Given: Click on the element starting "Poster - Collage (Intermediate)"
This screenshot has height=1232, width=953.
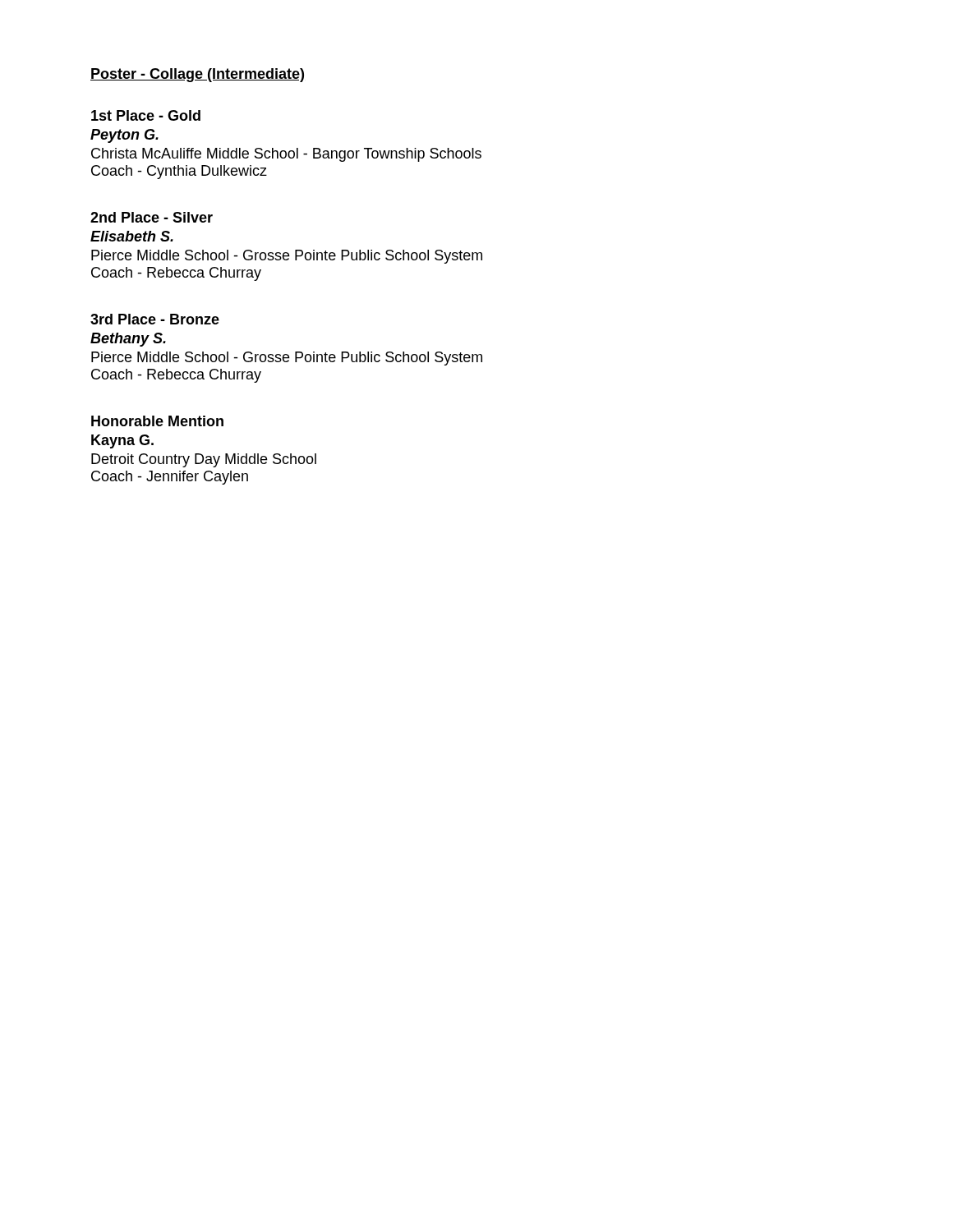Looking at the screenshot, I should coord(198,74).
